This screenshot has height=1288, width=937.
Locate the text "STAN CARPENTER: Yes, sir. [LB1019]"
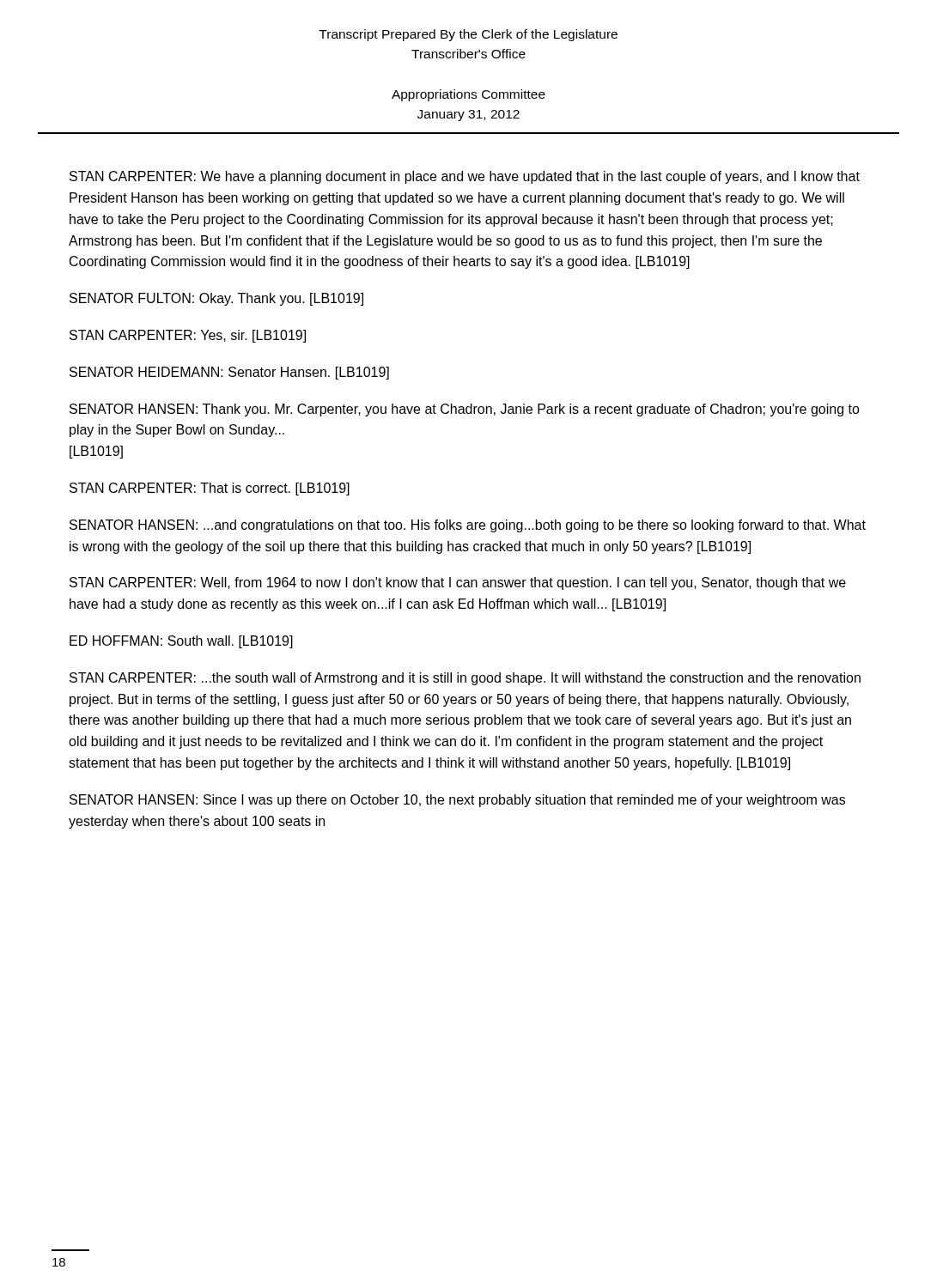click(x=188, y=335)
